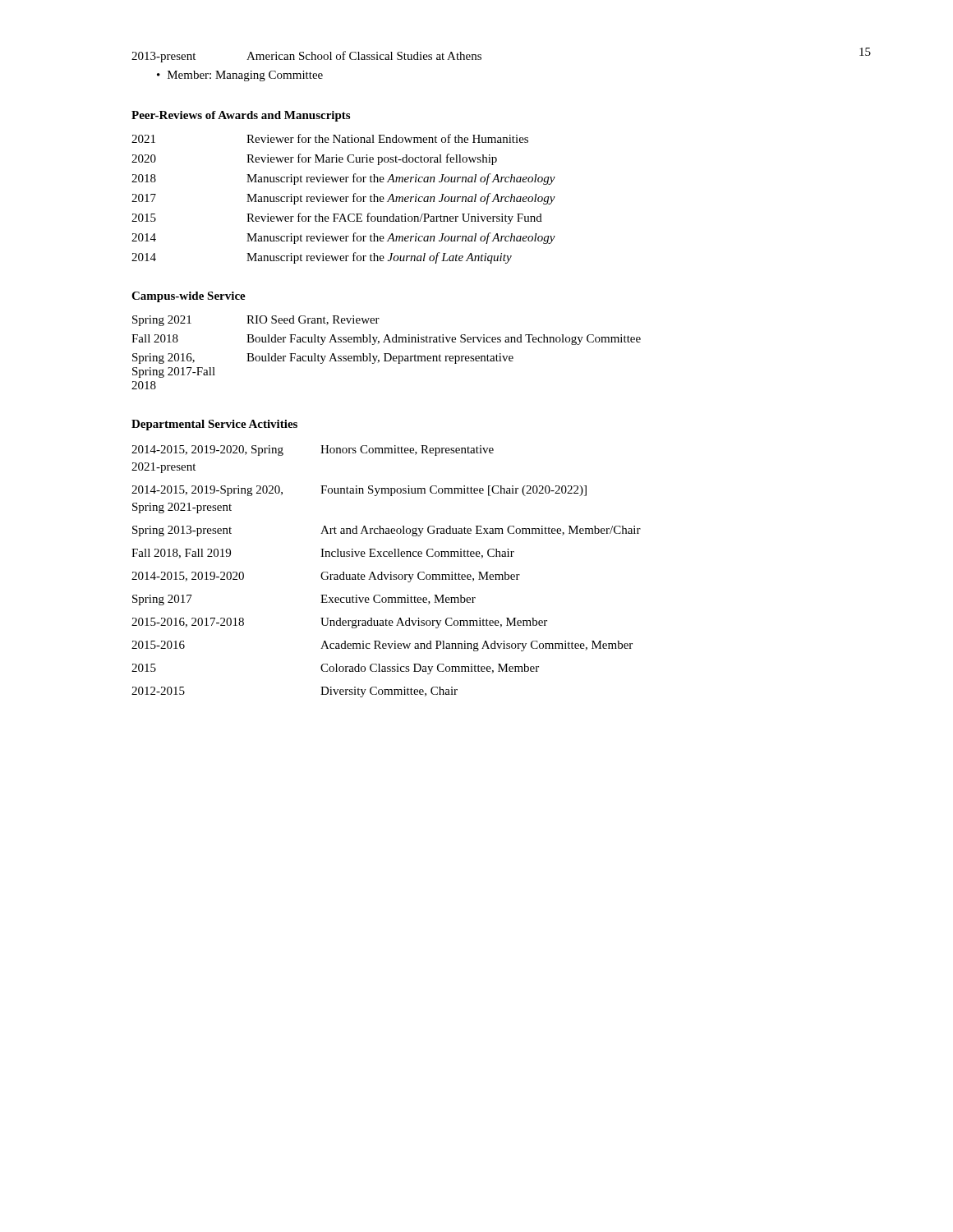Locate the text block starting "2015 Colorado Classics Day Committee, Member"

tap(501, 668)
